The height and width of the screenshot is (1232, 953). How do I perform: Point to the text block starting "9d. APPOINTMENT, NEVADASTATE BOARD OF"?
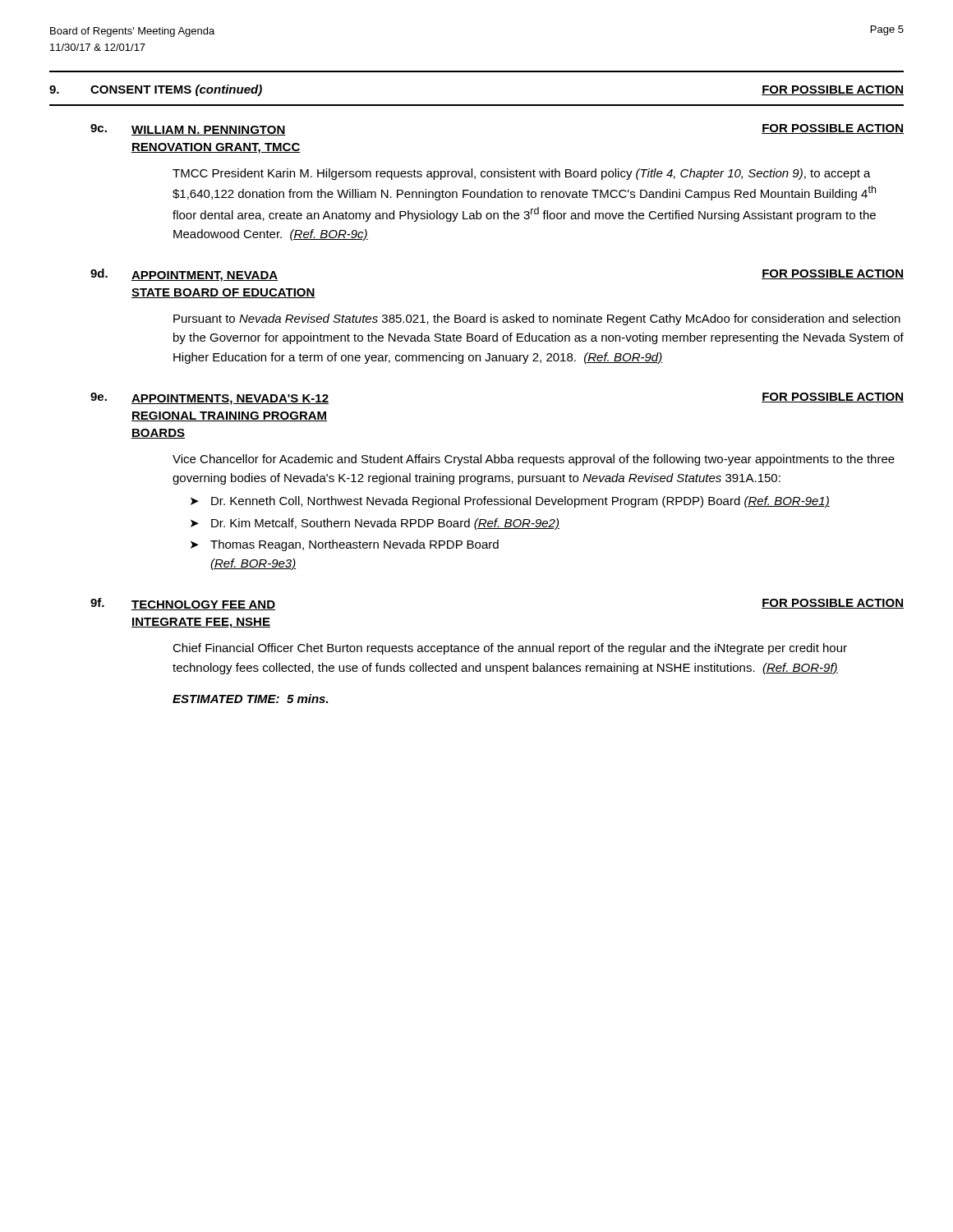click(177, 275)
